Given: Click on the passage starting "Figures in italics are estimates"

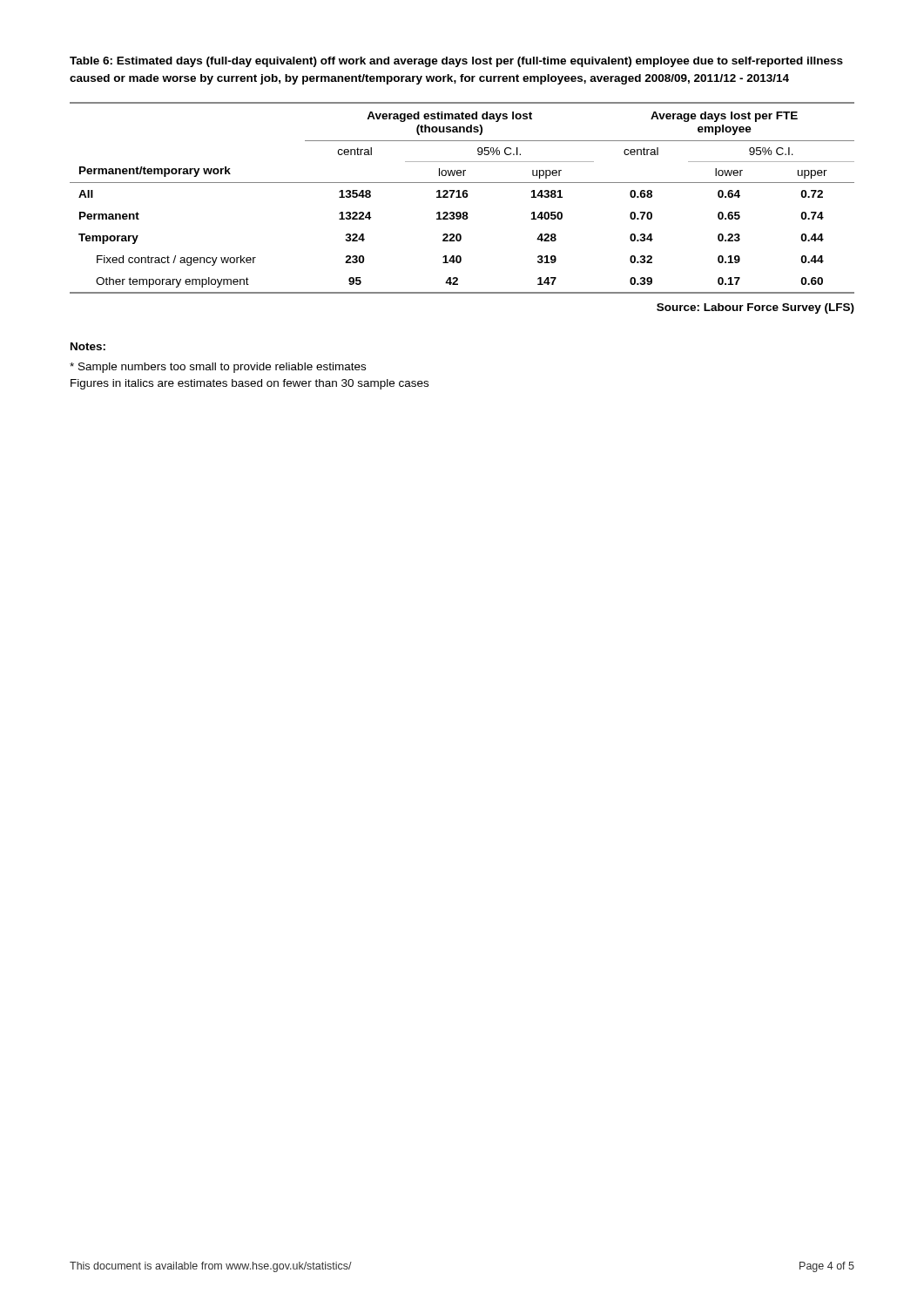Looking at the screenshot, I should (x=249, y=383).
